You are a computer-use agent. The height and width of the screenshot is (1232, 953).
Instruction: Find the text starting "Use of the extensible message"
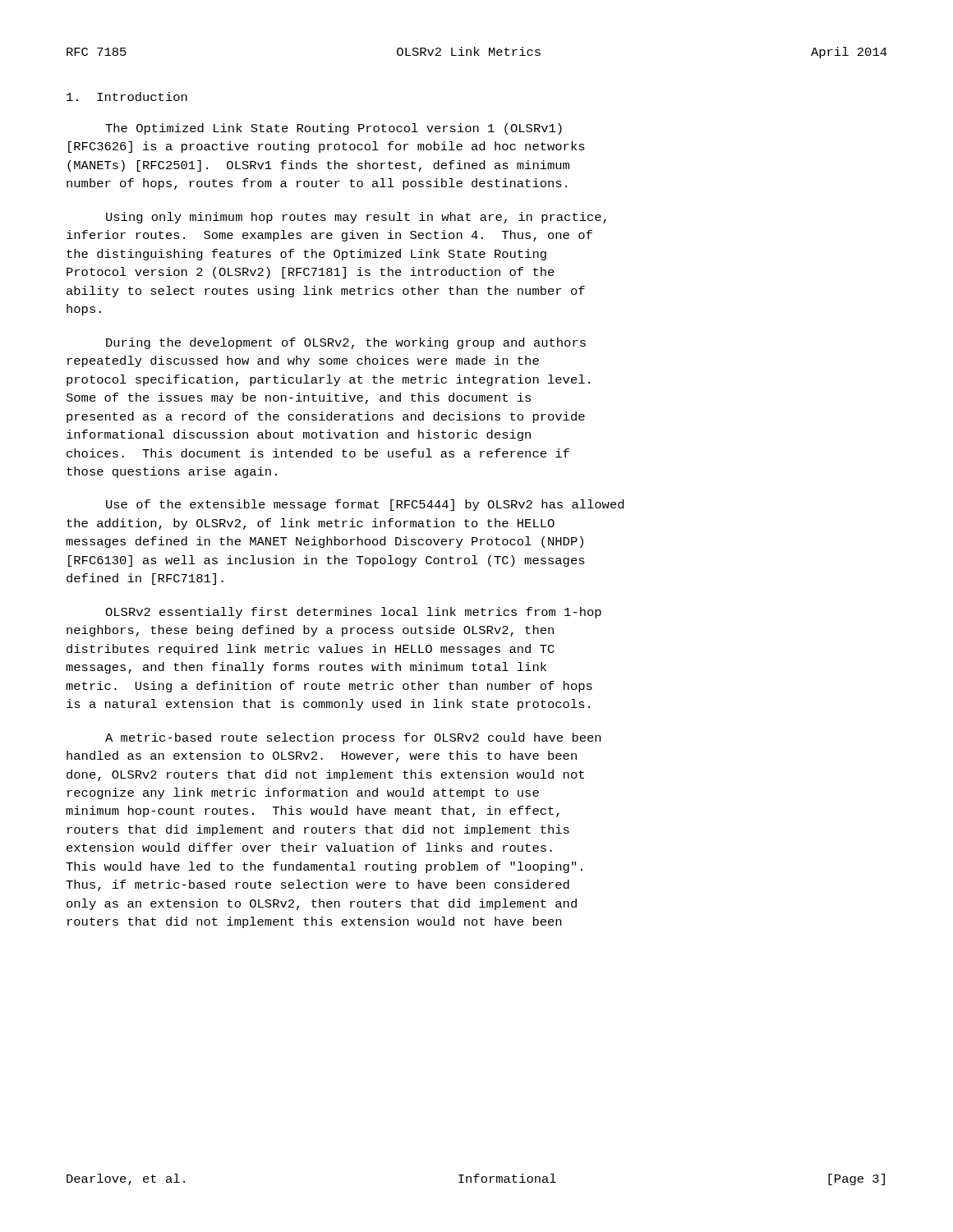[x=345, y=542]
